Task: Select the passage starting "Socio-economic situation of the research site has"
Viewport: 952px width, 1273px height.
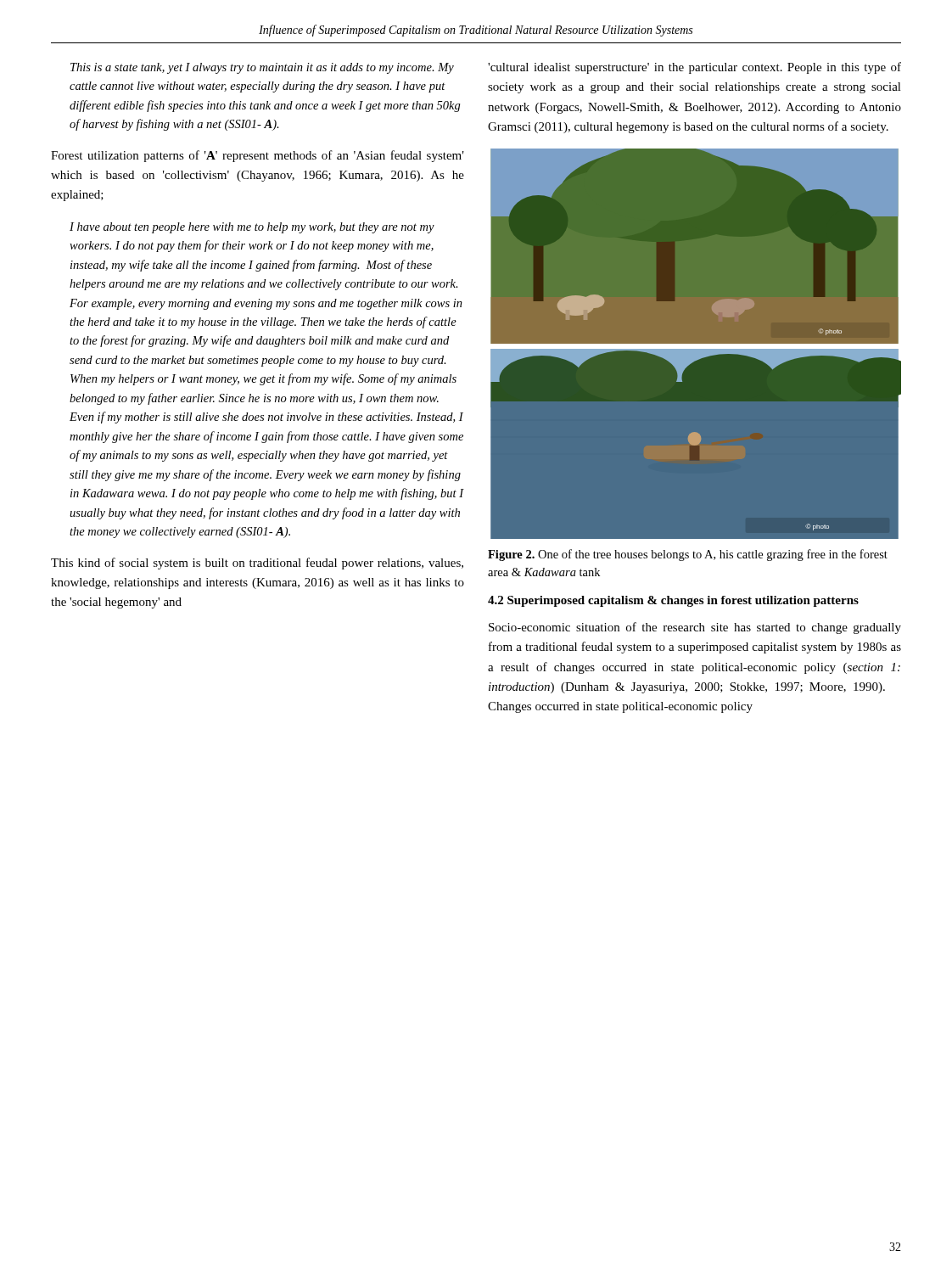Action: (694, 667)
